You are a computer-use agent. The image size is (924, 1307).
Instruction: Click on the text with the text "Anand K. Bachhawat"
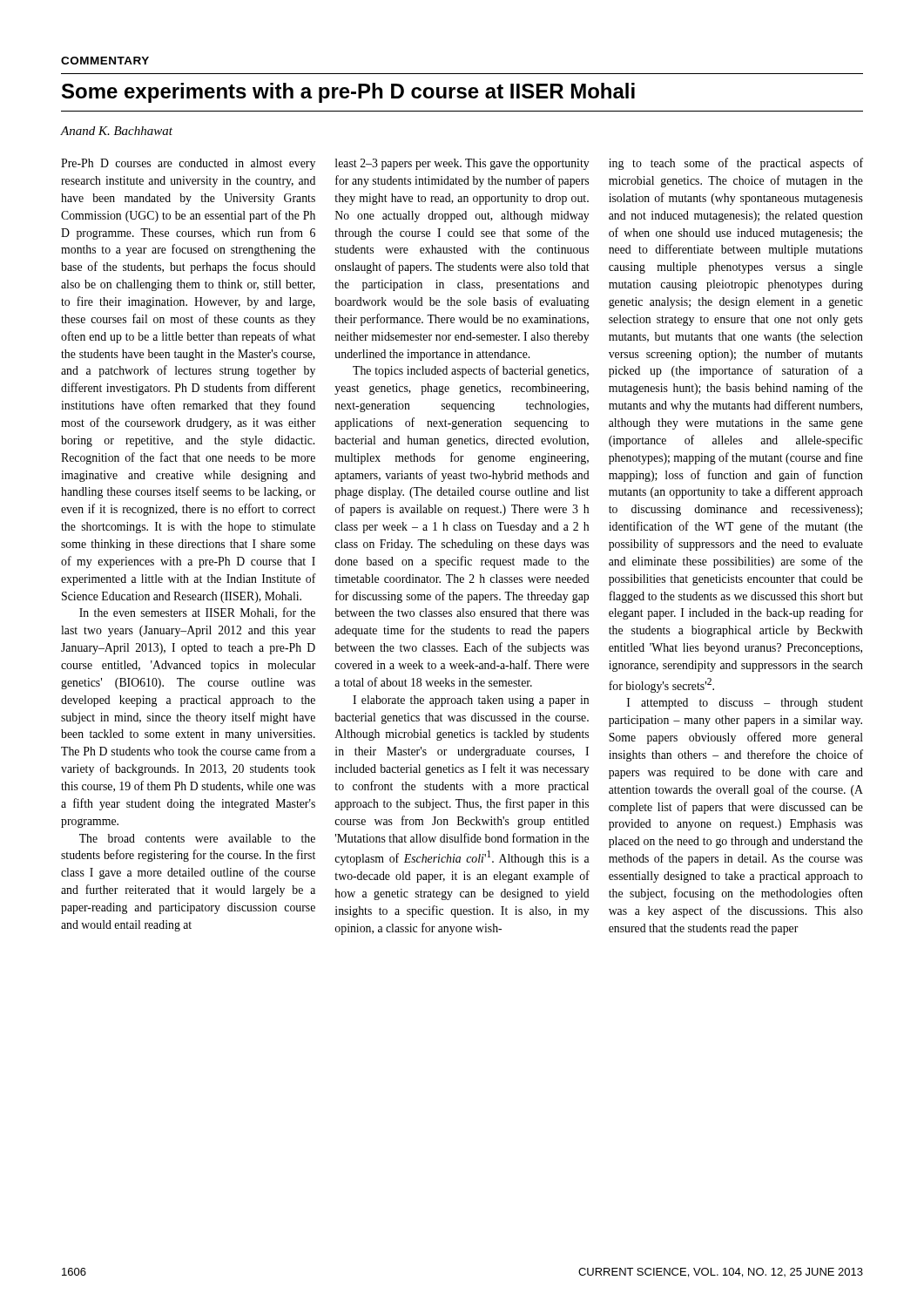pyautogui.click(x=117, y=131)
